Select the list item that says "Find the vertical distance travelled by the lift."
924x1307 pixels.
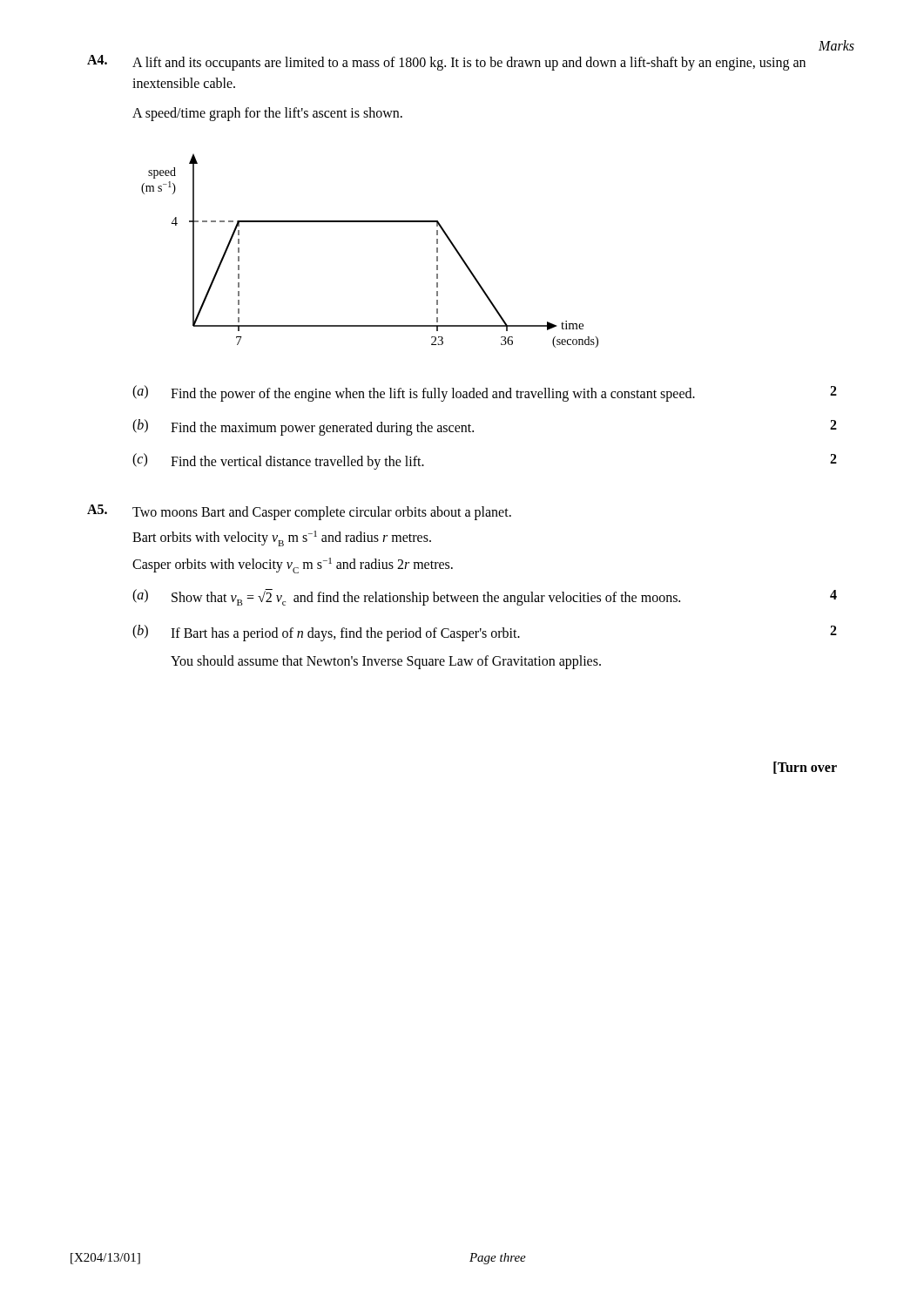click(x=298, y=461)
